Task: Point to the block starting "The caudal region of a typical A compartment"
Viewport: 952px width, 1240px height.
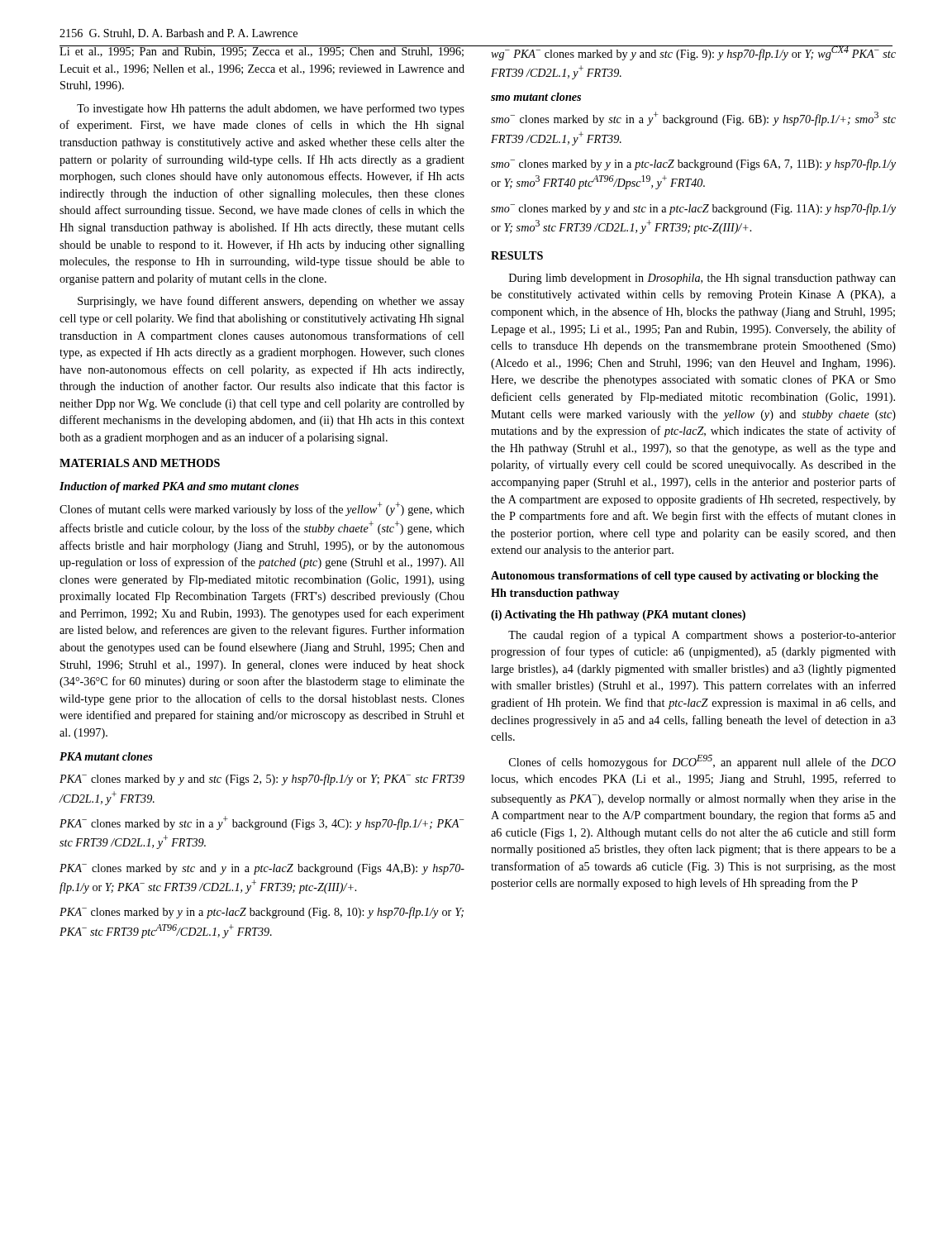Action: [693, 686]
